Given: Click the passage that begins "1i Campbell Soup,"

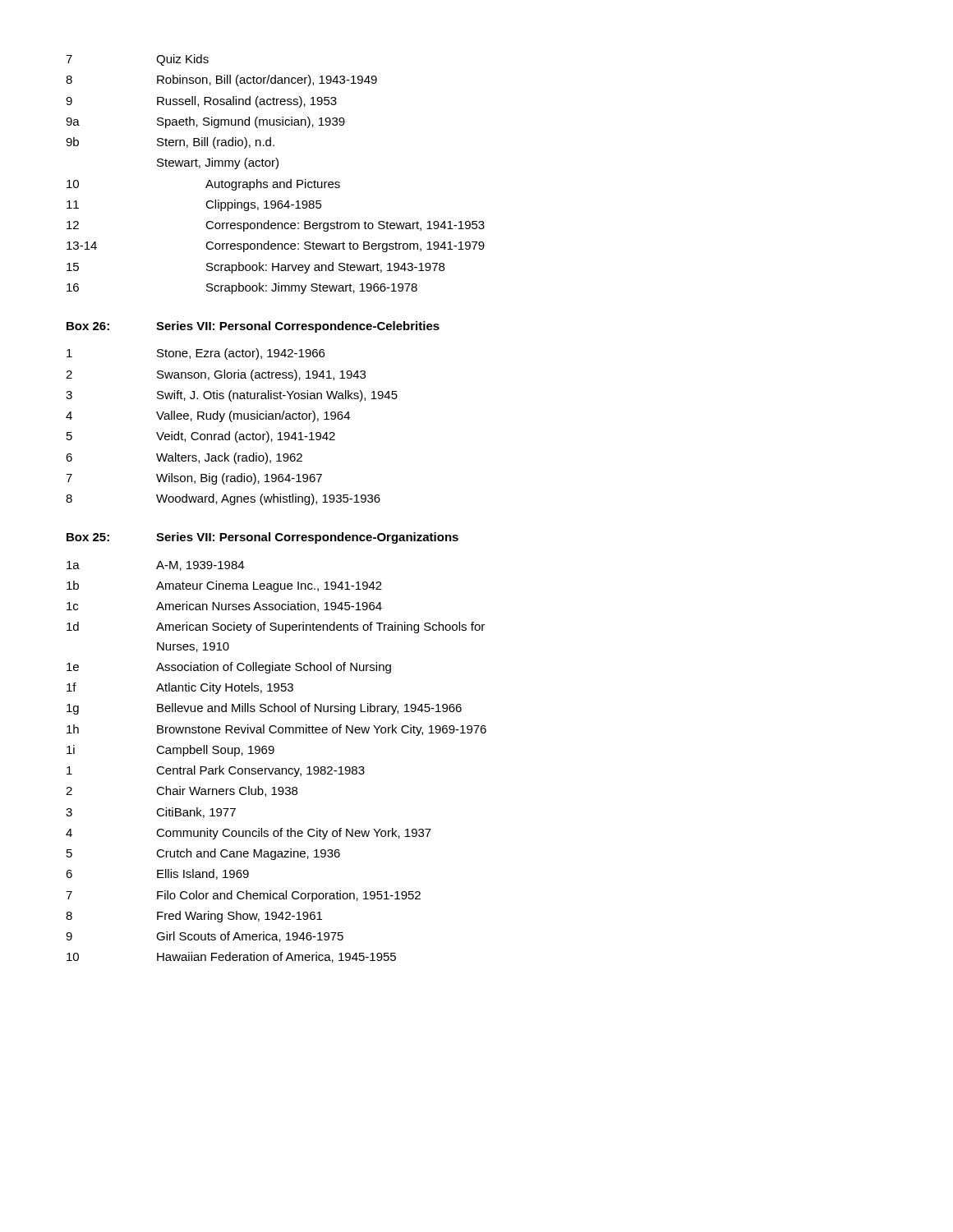Looking at the screenshot, I should tap(170, 751).
